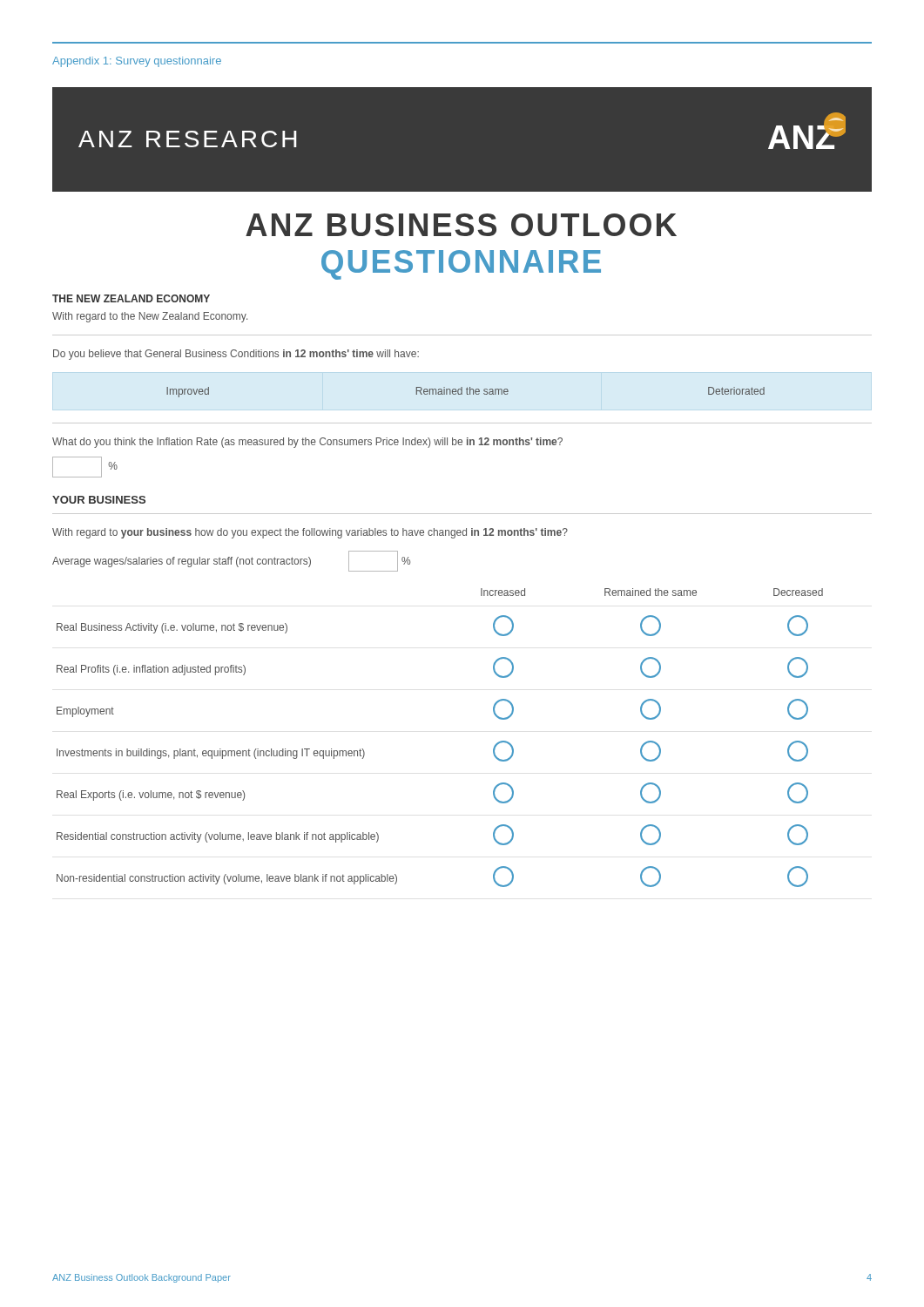Select the logo
This screenshot has width=924, height=1307.
tap(462, 139)
